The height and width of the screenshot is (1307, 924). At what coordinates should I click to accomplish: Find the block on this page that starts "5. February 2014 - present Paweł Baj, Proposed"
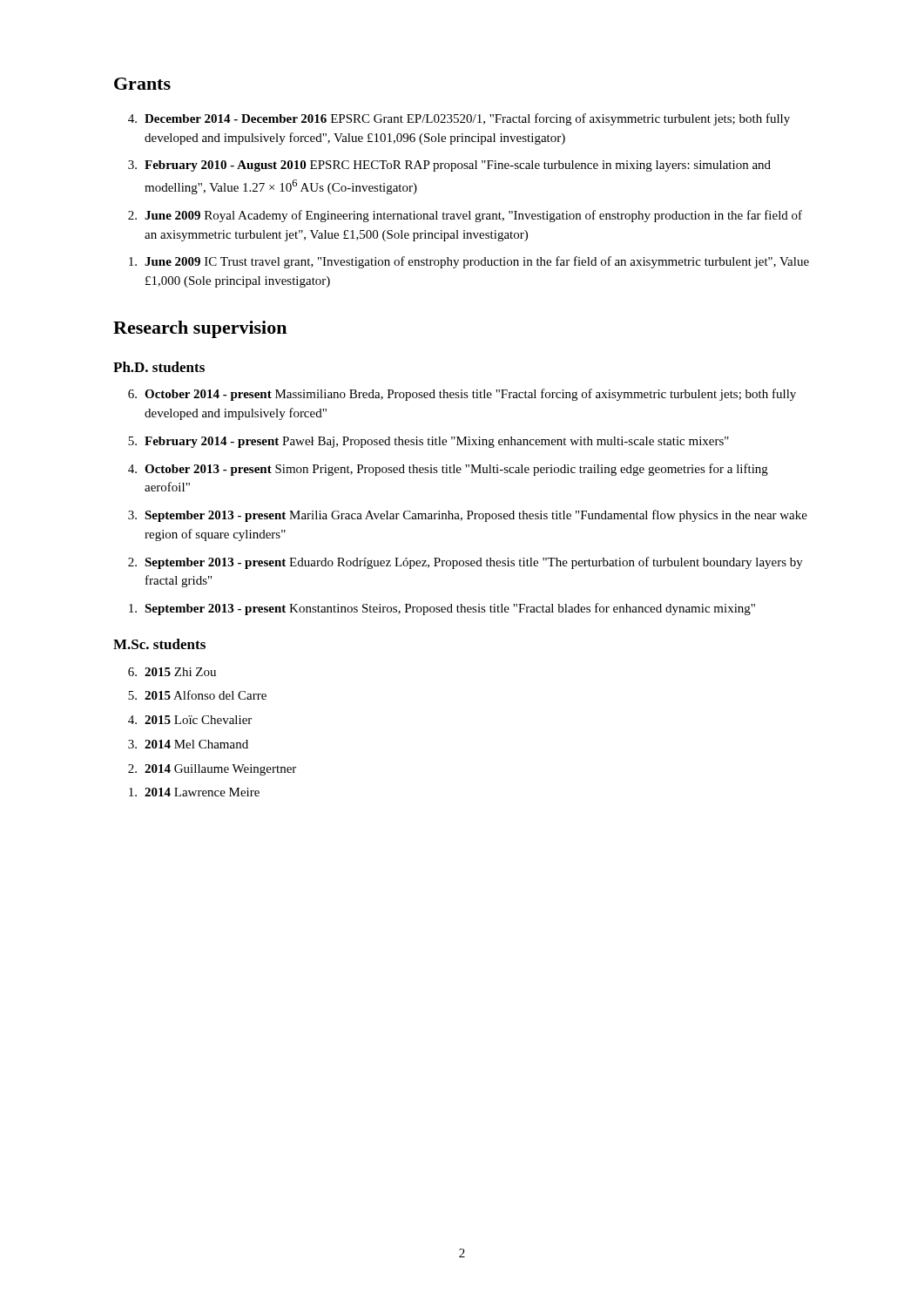462,442
